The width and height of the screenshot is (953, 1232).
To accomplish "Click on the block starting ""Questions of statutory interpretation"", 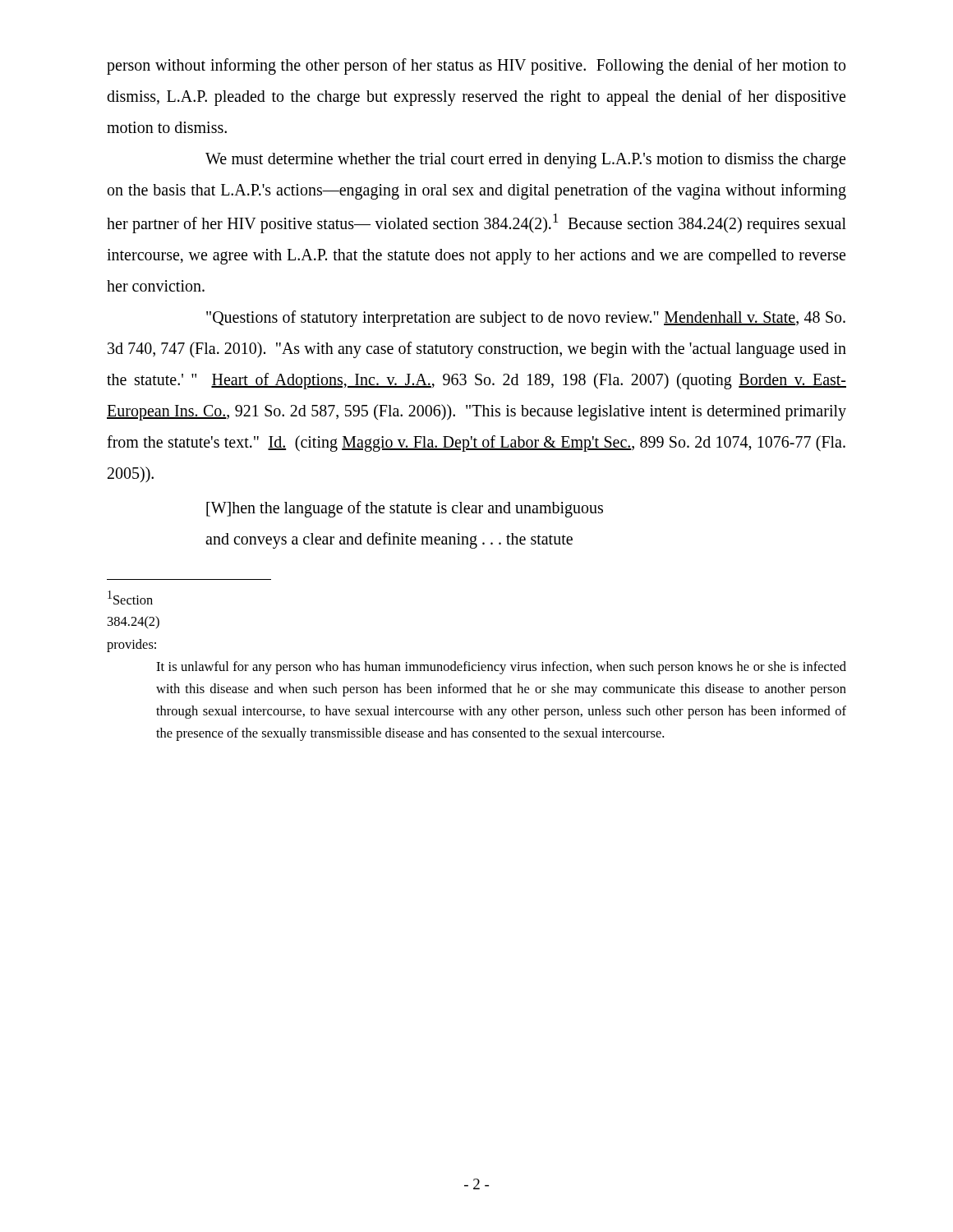I will (x=476, y=395).
